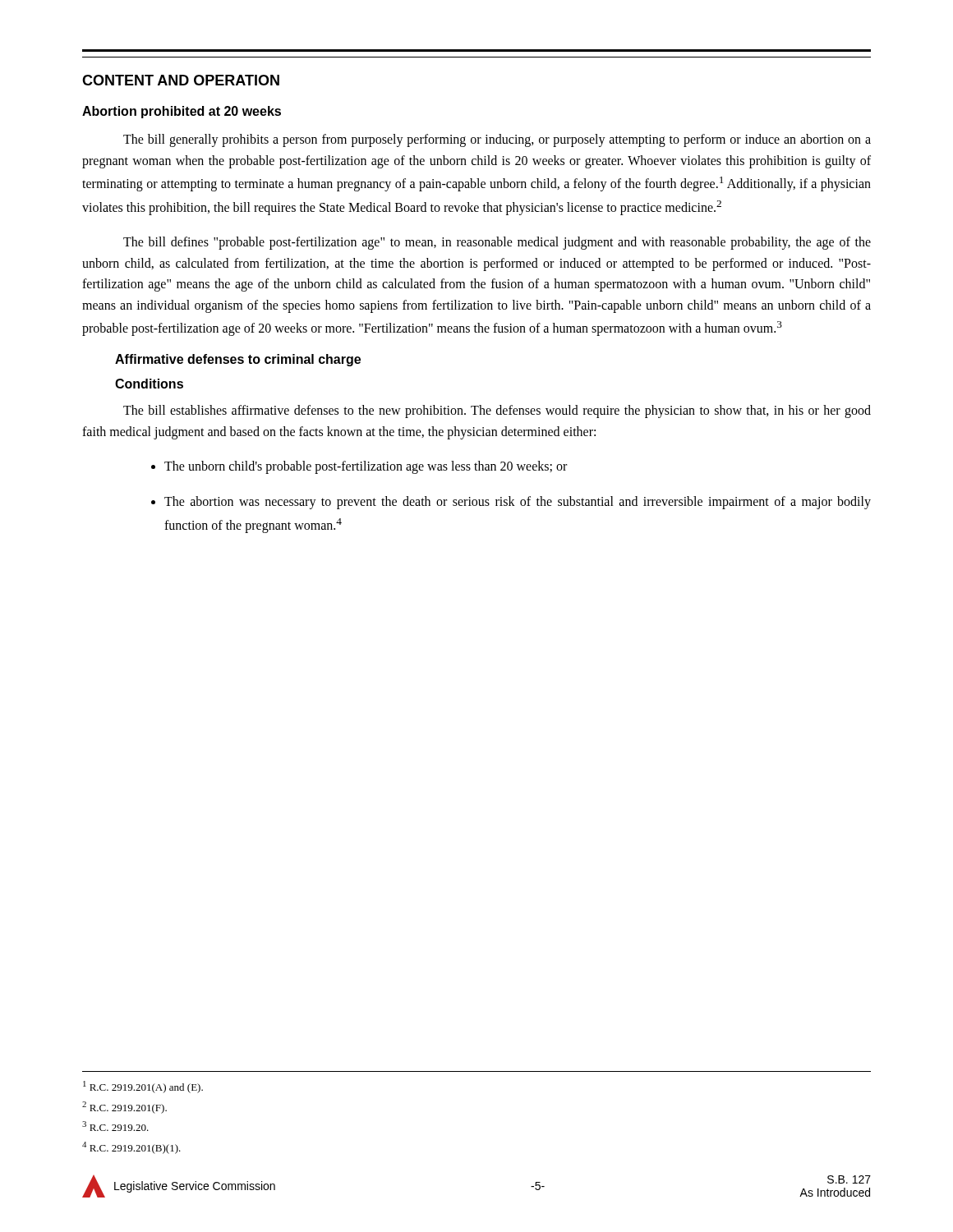Where is the passage that starts "The abortion was necessary to prevent"?
953x1232 pixels.
(518, 513)
